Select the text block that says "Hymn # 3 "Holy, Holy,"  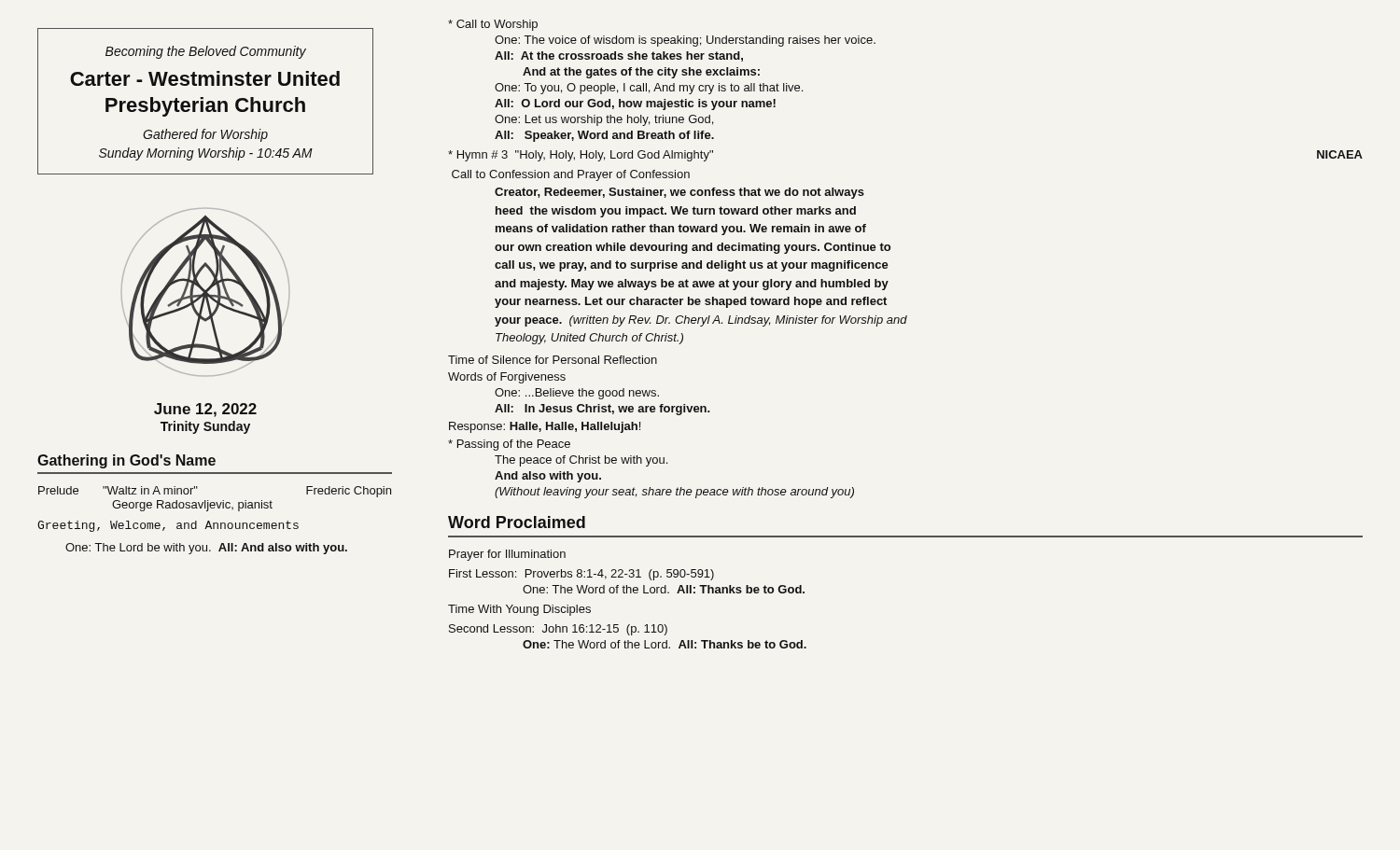[x=584, y=154]
